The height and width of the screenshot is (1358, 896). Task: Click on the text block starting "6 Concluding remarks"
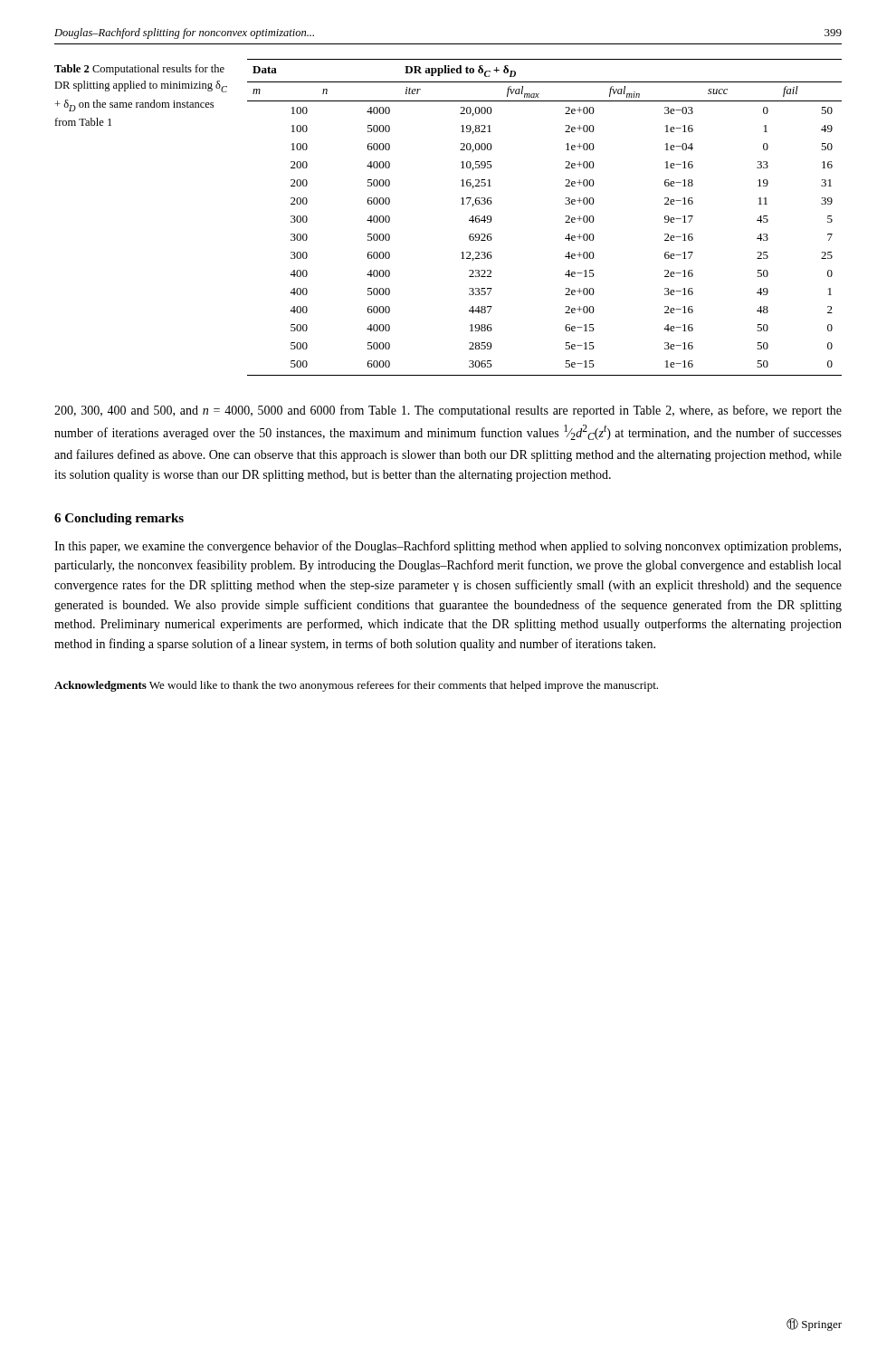click(119, 518)
